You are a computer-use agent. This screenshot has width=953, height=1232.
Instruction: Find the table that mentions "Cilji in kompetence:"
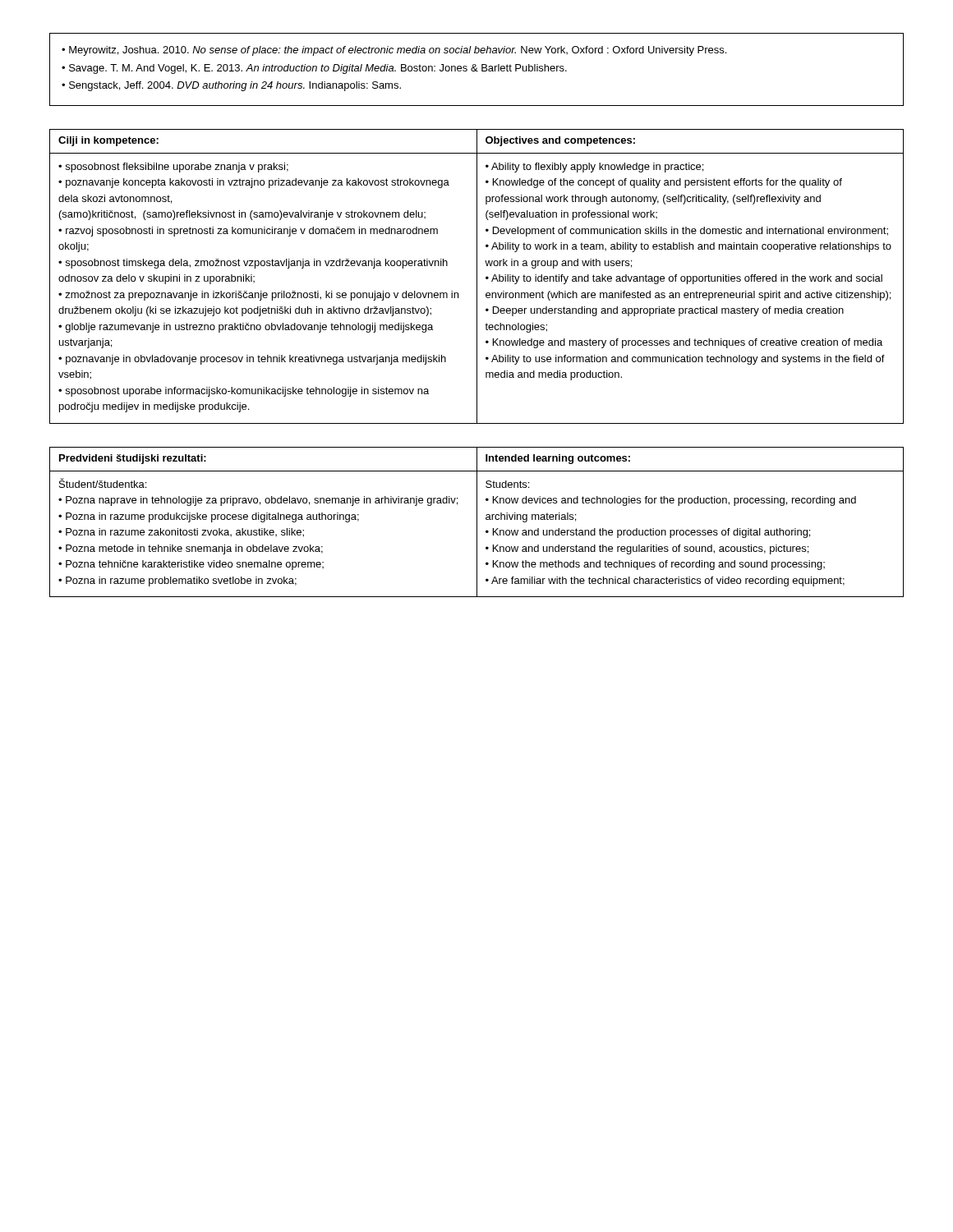coord(476,276)
